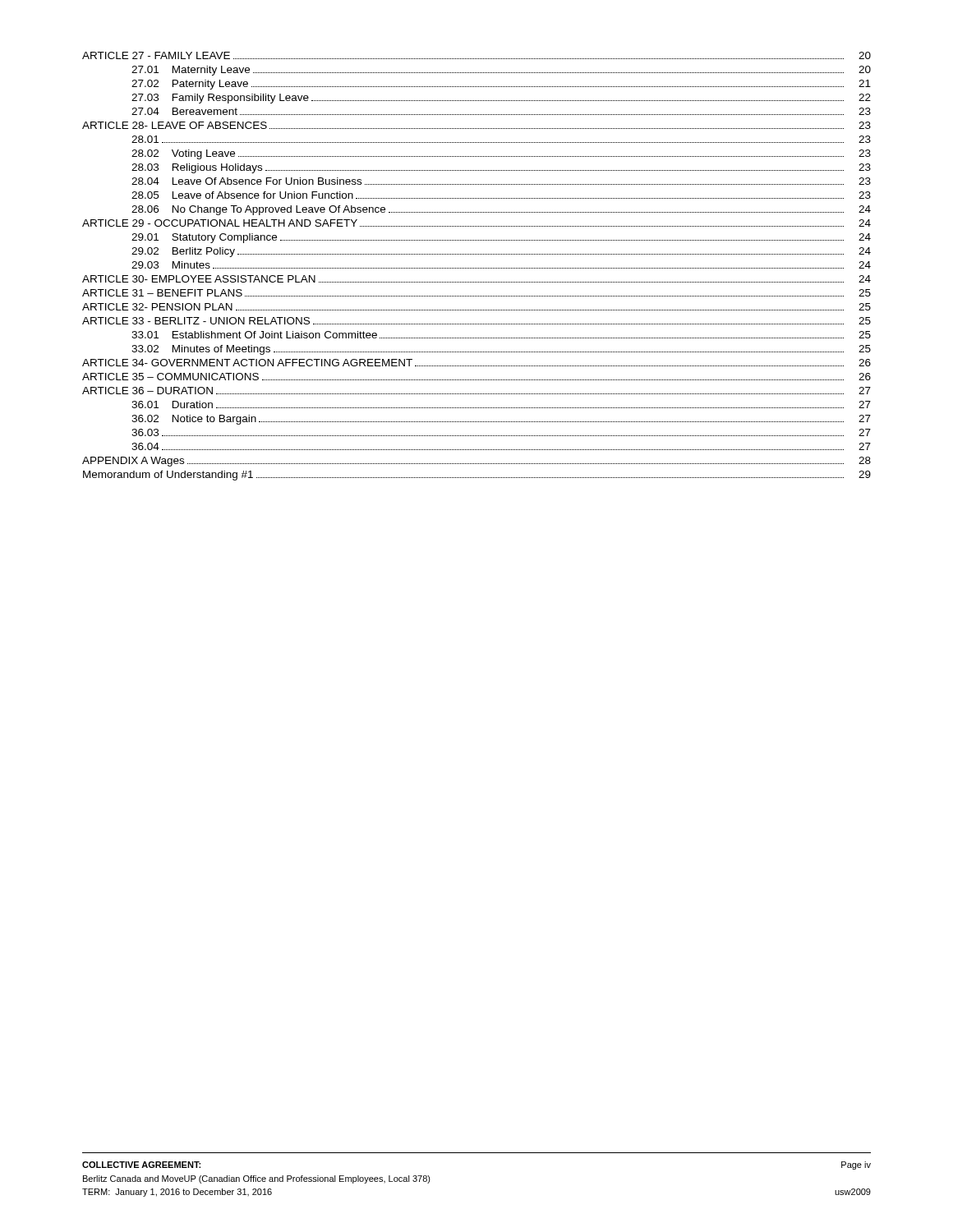
Task: Click on the list item that reads "36.04 27"
Action: 501,446
